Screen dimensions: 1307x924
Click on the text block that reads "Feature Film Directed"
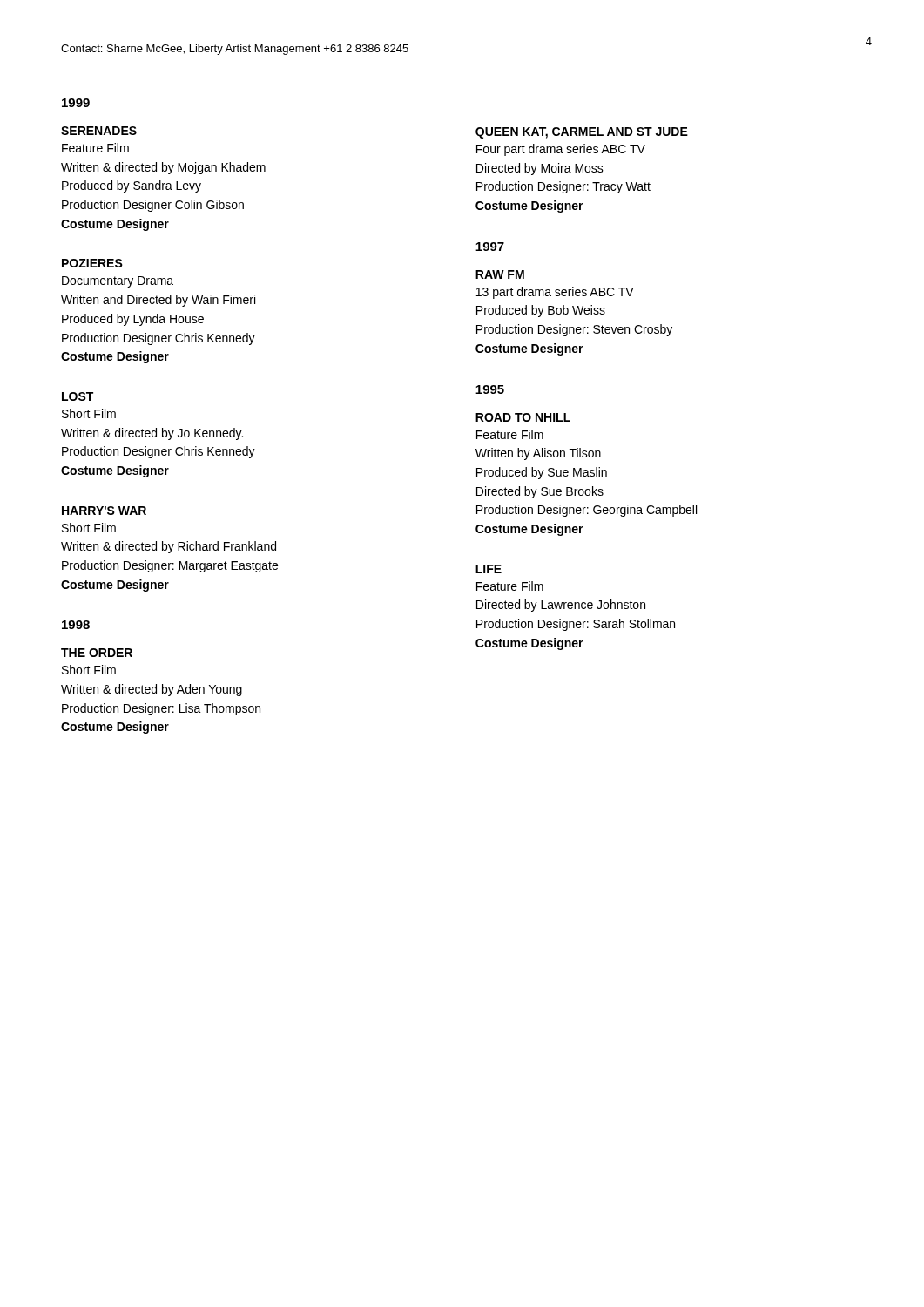coord(674,615)
